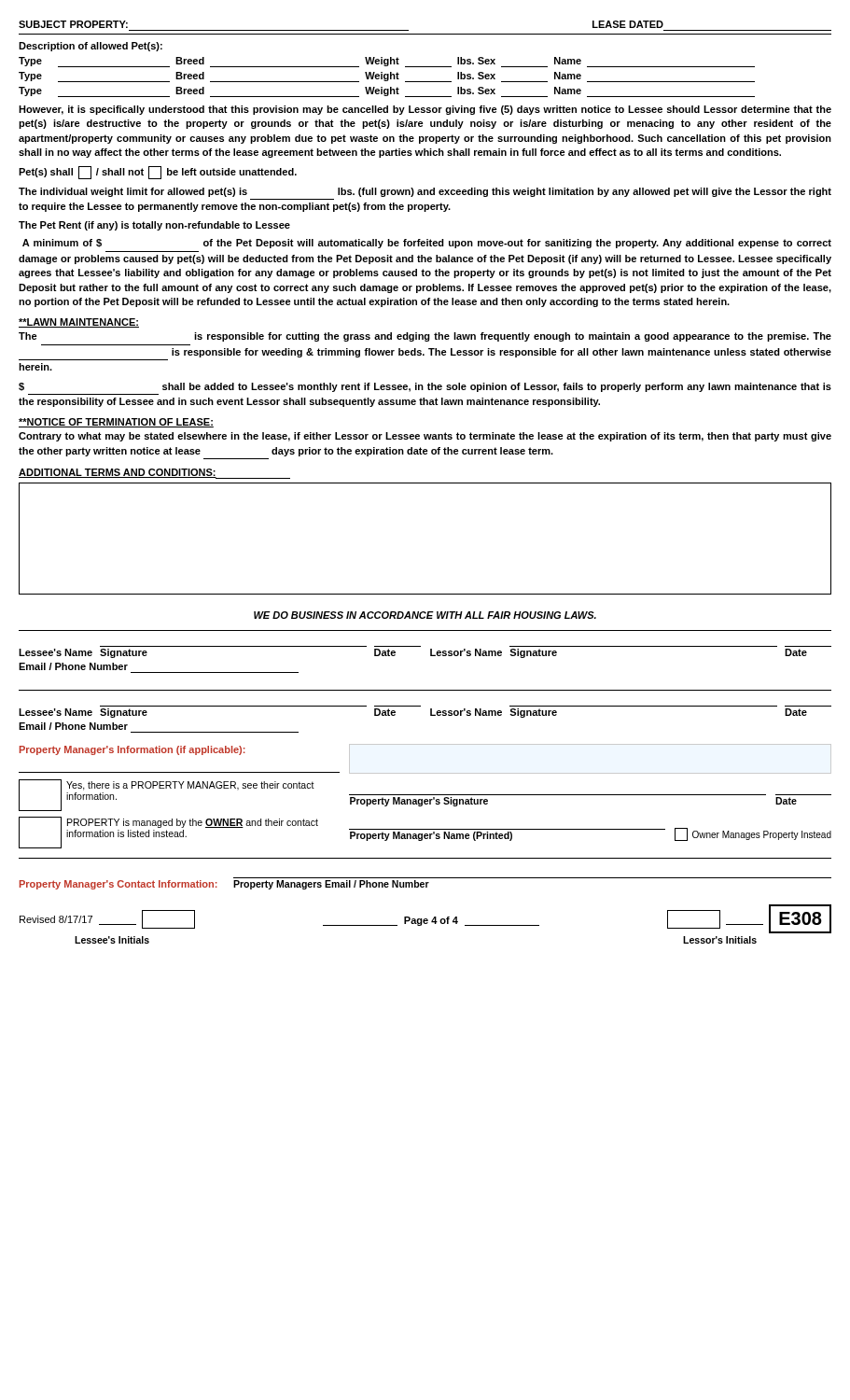The width and height of the screenshot is (850, 1400).
Task: Where is the passage that starts "$ shall be"?
Action: tap(425, 394)
